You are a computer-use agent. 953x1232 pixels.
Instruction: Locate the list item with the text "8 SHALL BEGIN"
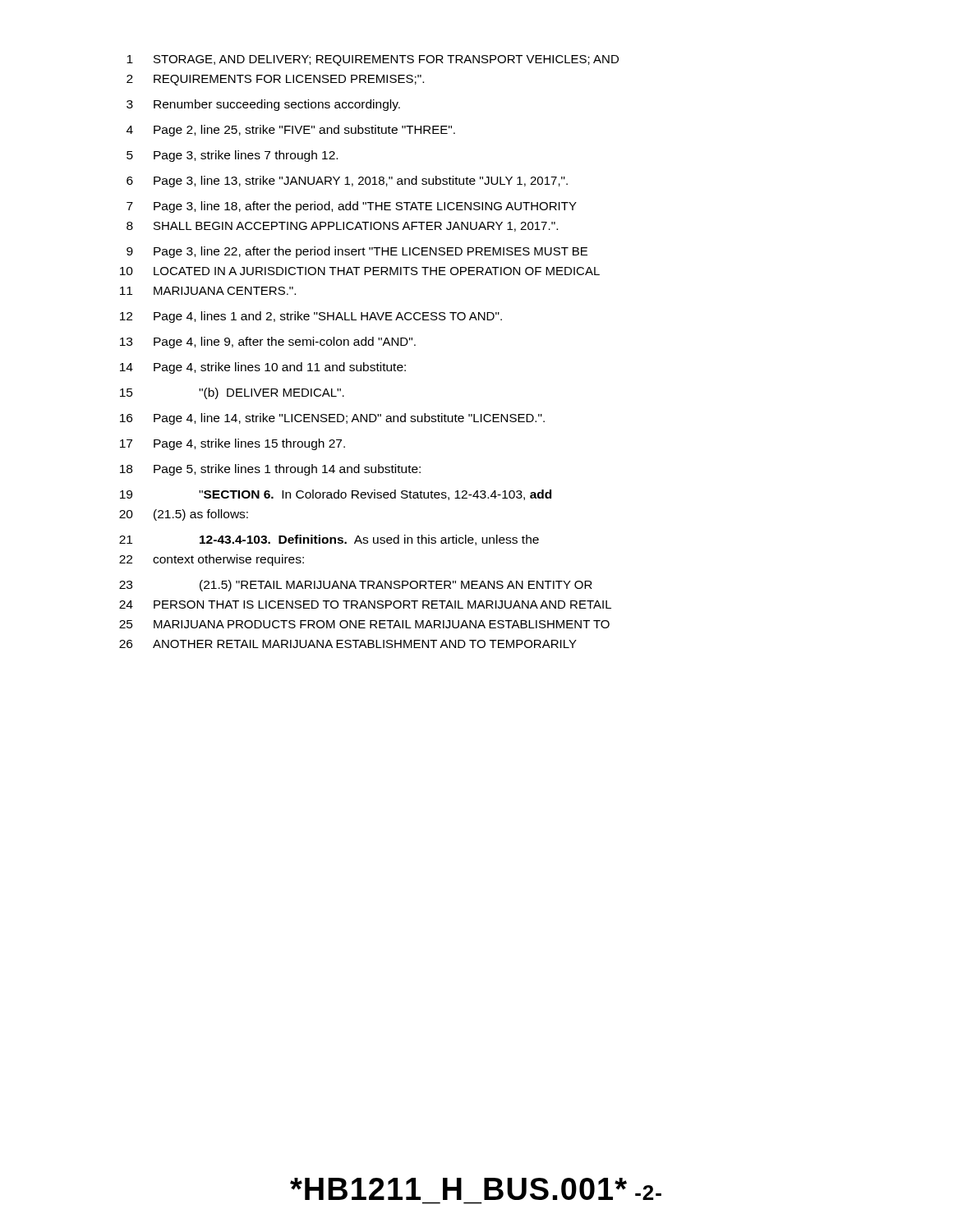tap(485, 226)
